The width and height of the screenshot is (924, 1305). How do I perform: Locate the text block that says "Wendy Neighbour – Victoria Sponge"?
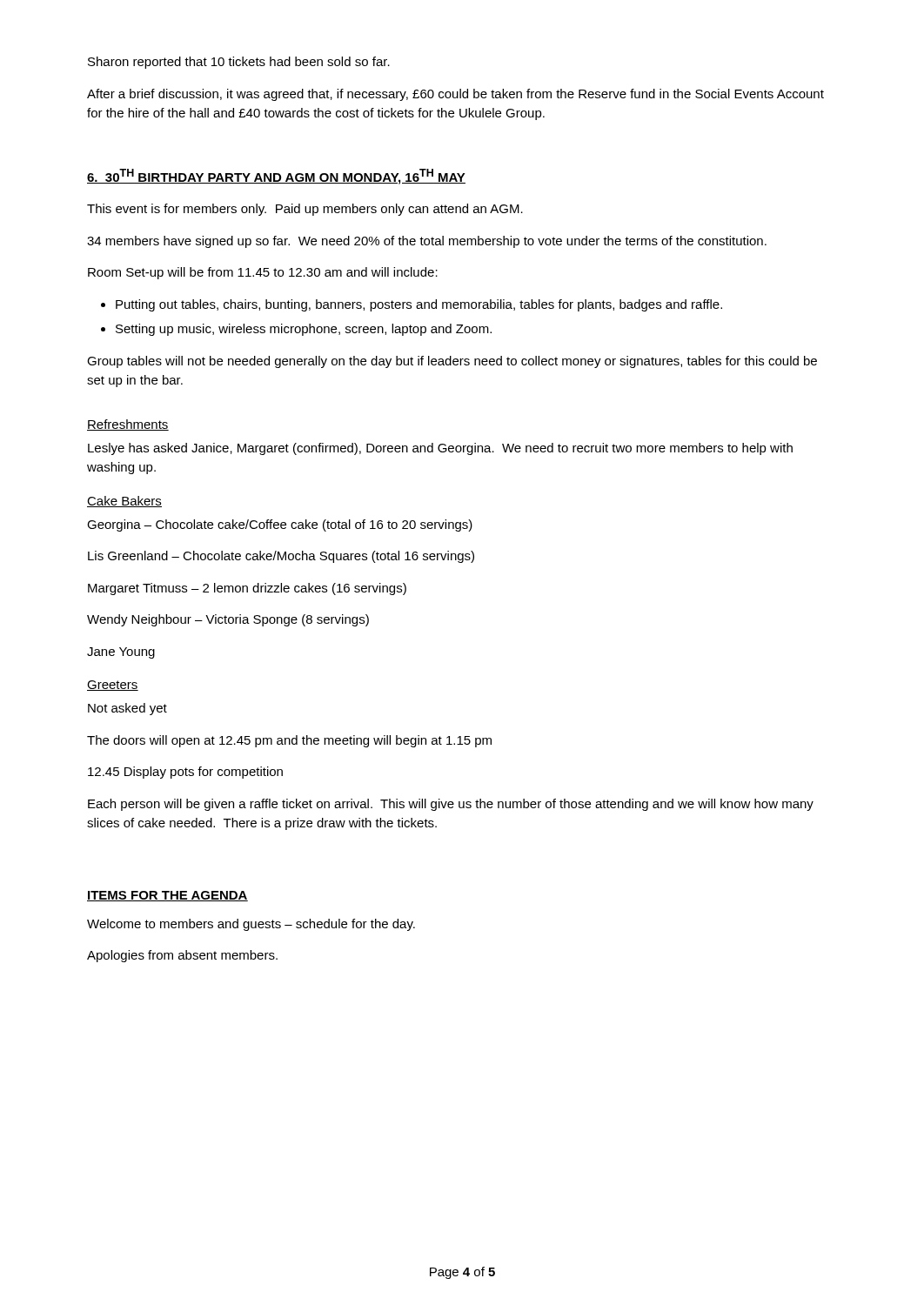point(228,620)
